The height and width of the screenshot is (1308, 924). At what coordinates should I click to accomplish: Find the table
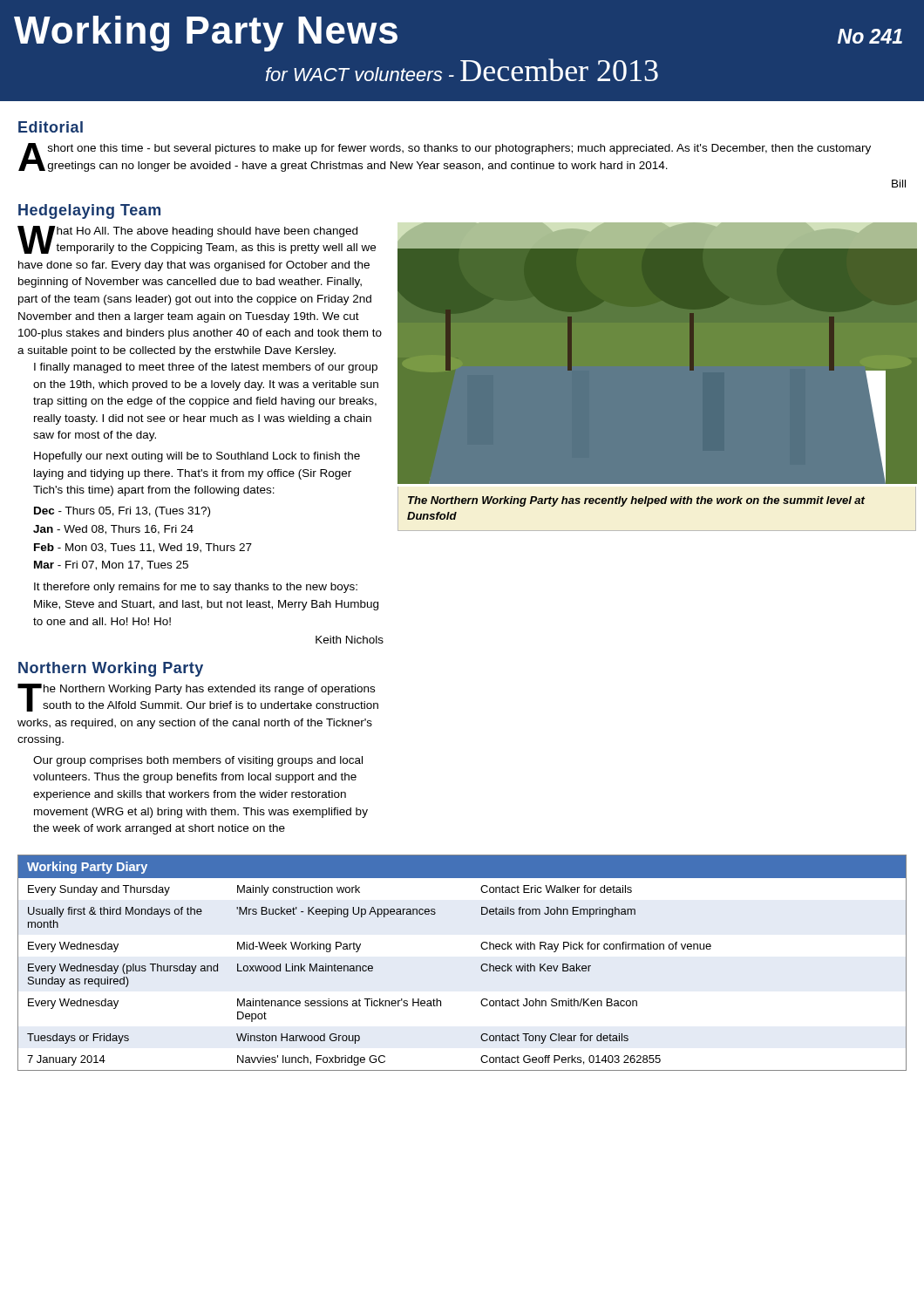click(462, 962)
